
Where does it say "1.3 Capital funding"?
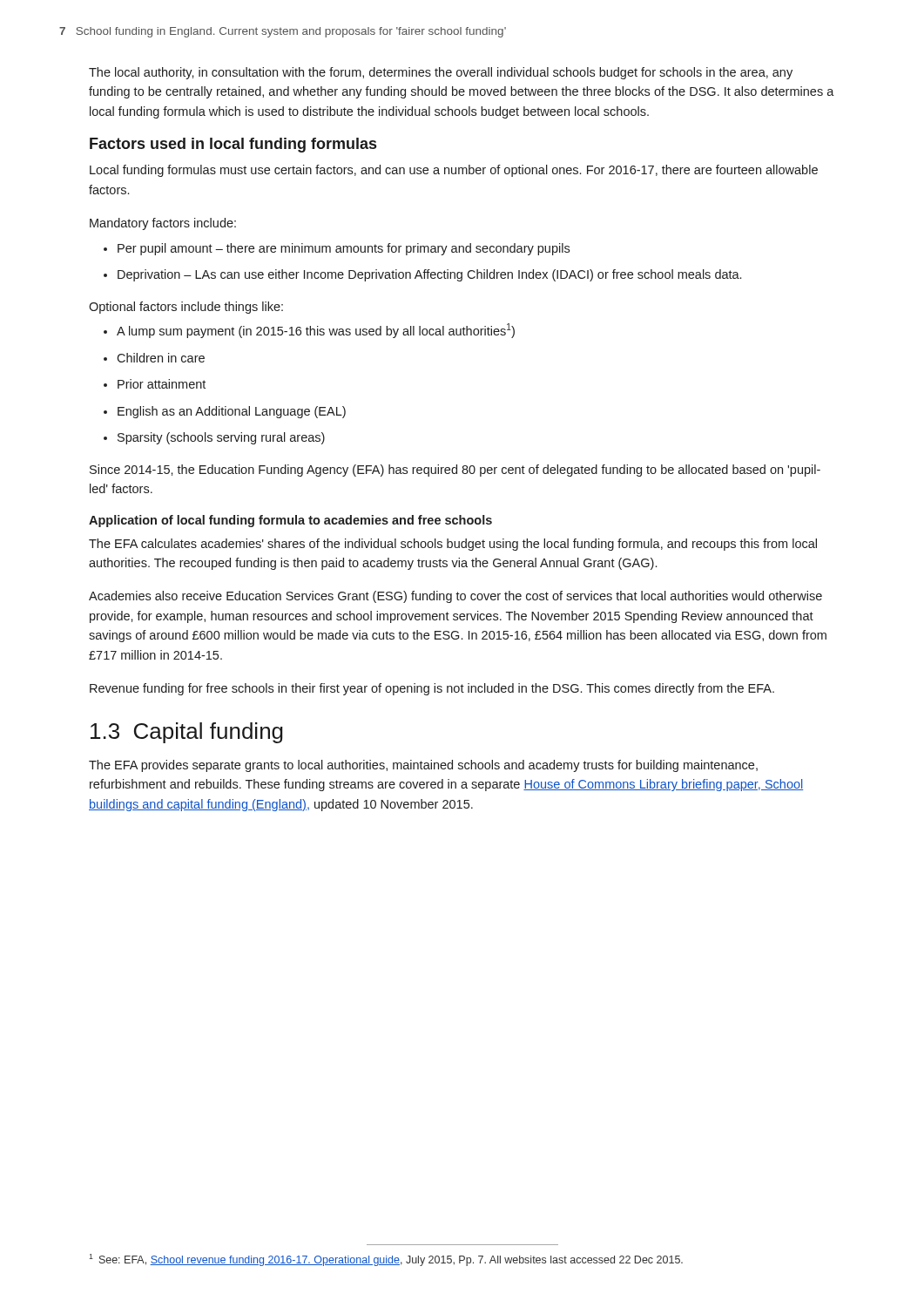[x=186, y=731]
